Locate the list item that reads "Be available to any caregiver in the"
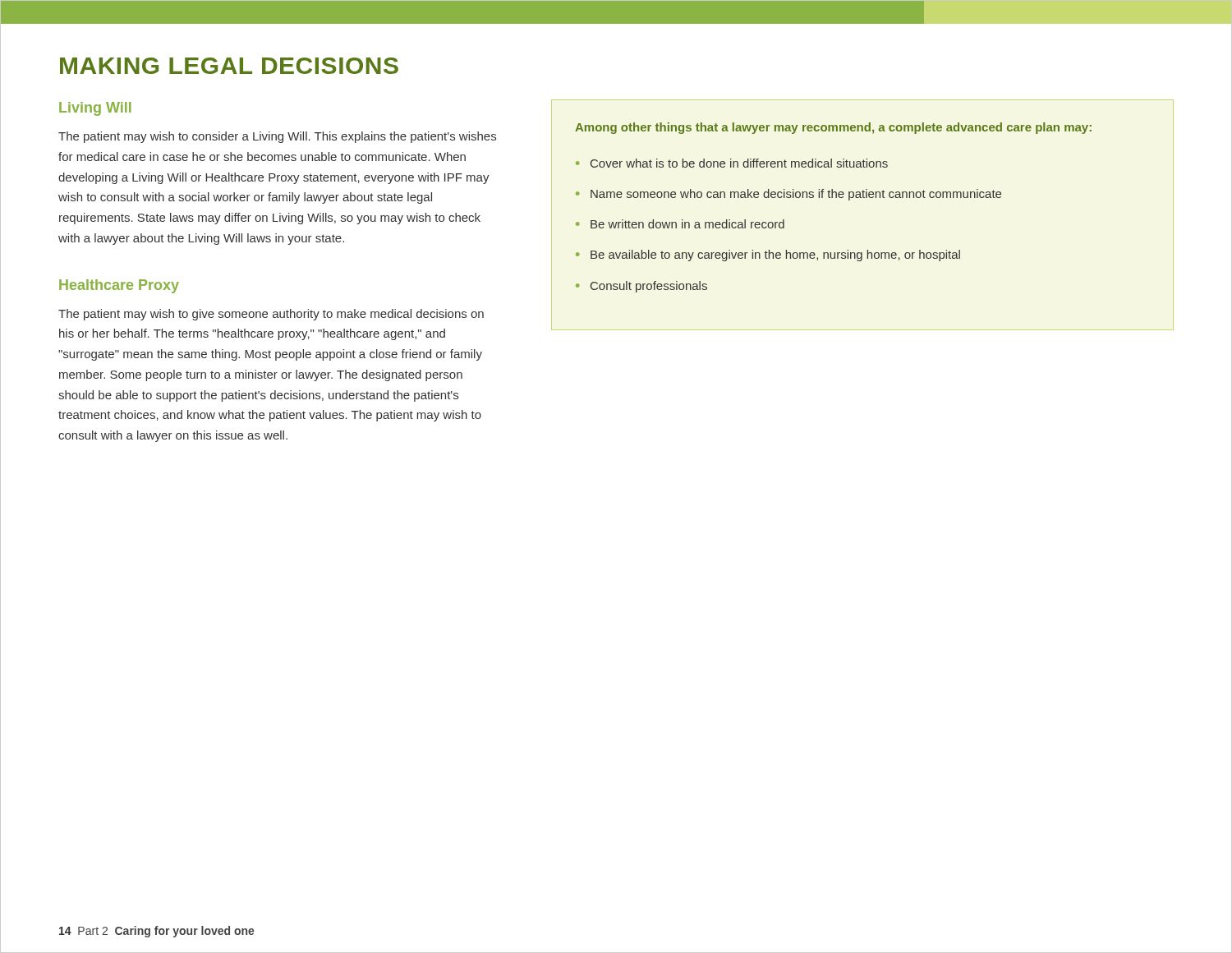The width and height of the screenshot is (1232, 953). tap(775, 254)
